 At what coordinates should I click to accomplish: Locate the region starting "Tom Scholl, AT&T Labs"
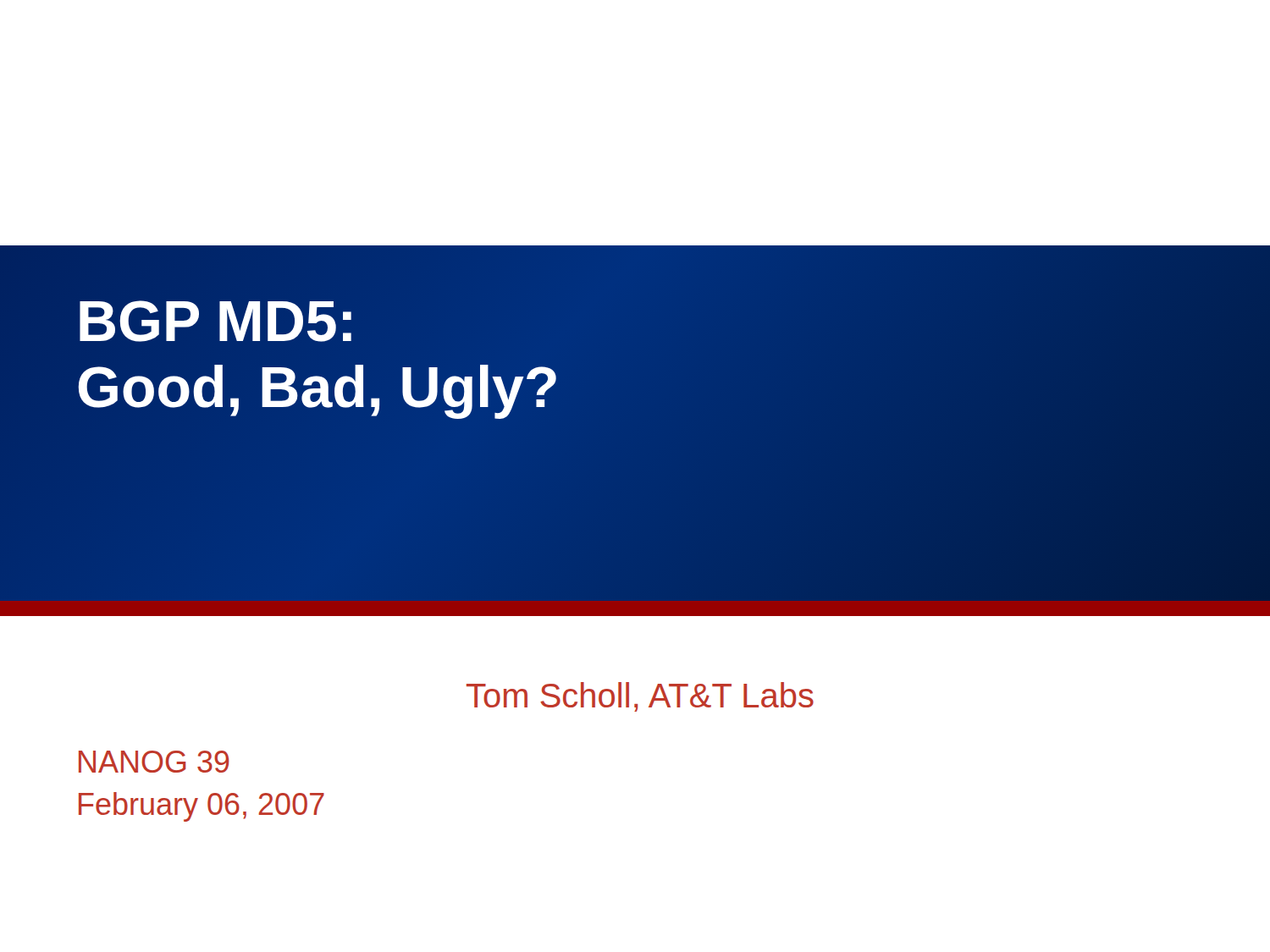click(640, 696)
